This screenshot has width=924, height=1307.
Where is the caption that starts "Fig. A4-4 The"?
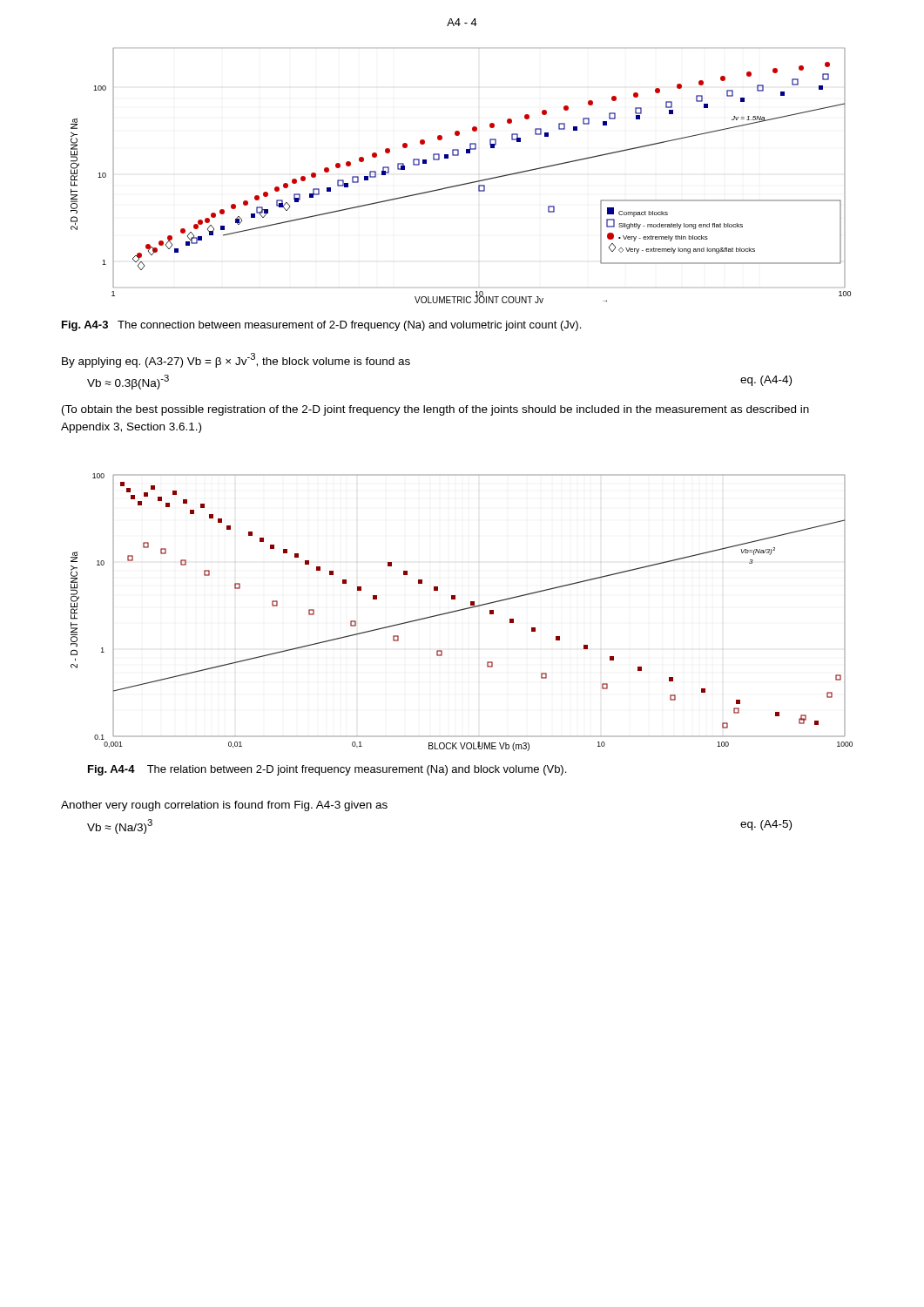[x=327, y=769]
